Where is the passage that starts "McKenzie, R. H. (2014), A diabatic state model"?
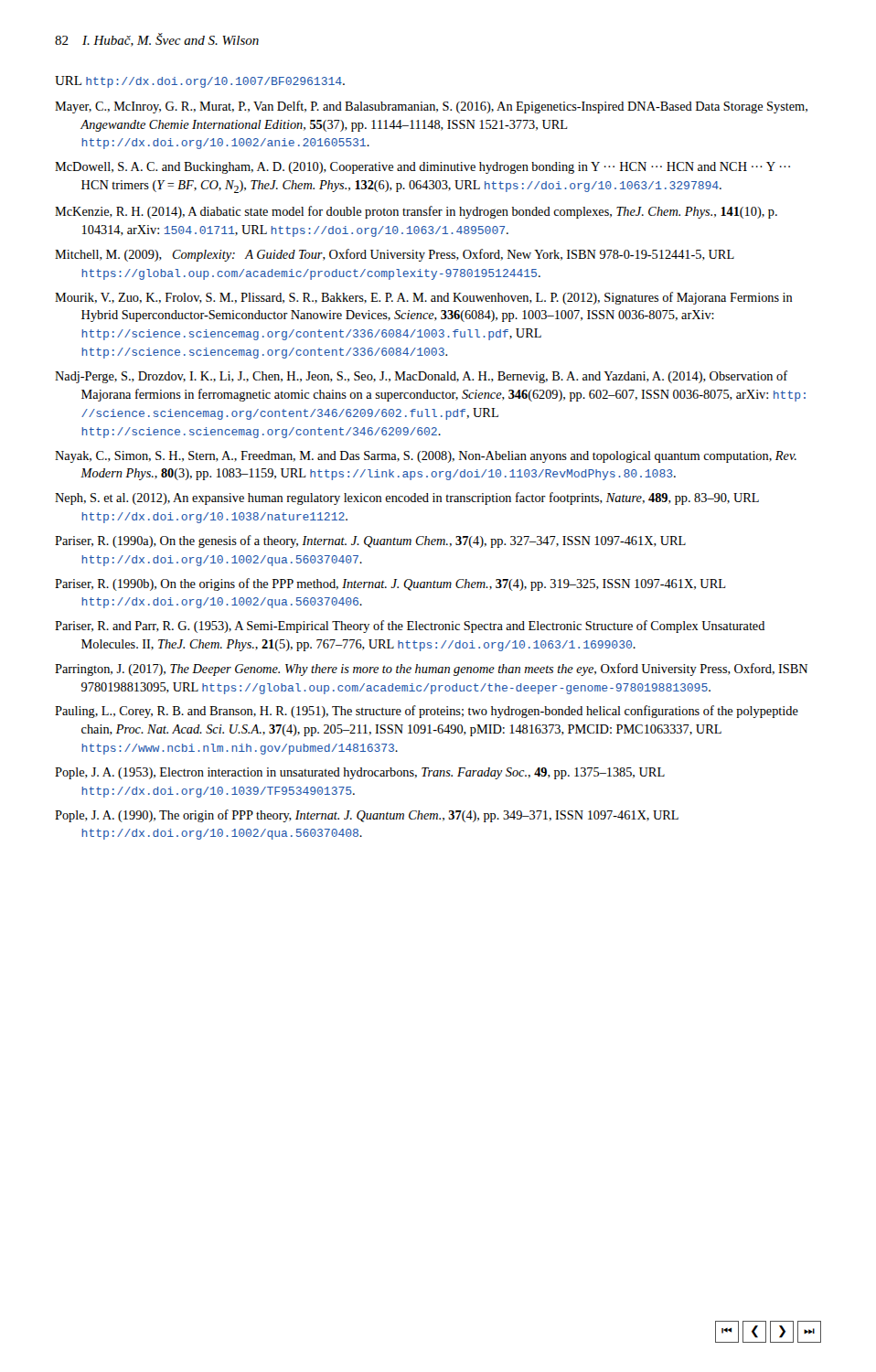 (x=416, y=221)
